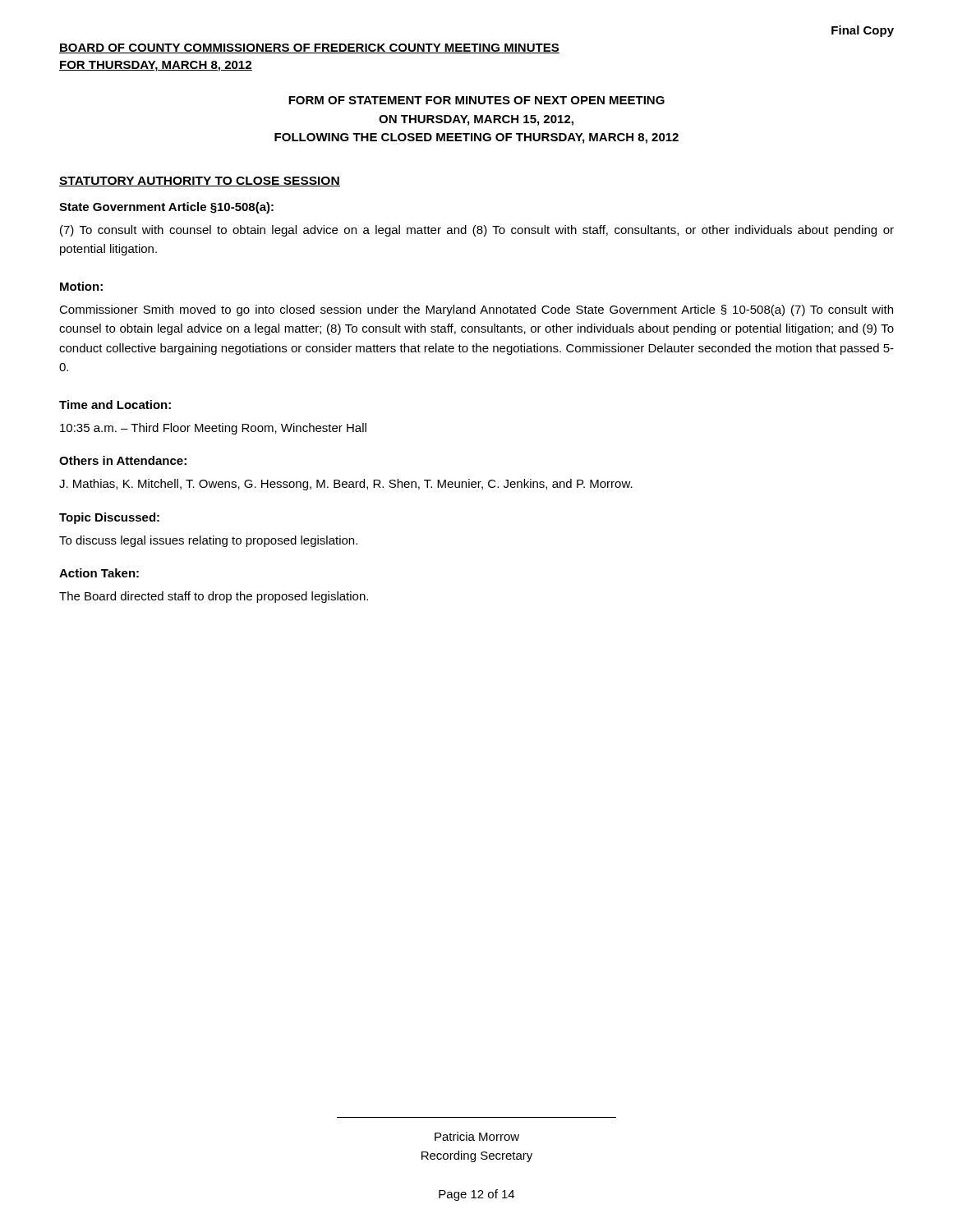Select the block starting "(7) To consult with counsel"
This screenshot has height=1232, width=953.
(x=476, y=239)
